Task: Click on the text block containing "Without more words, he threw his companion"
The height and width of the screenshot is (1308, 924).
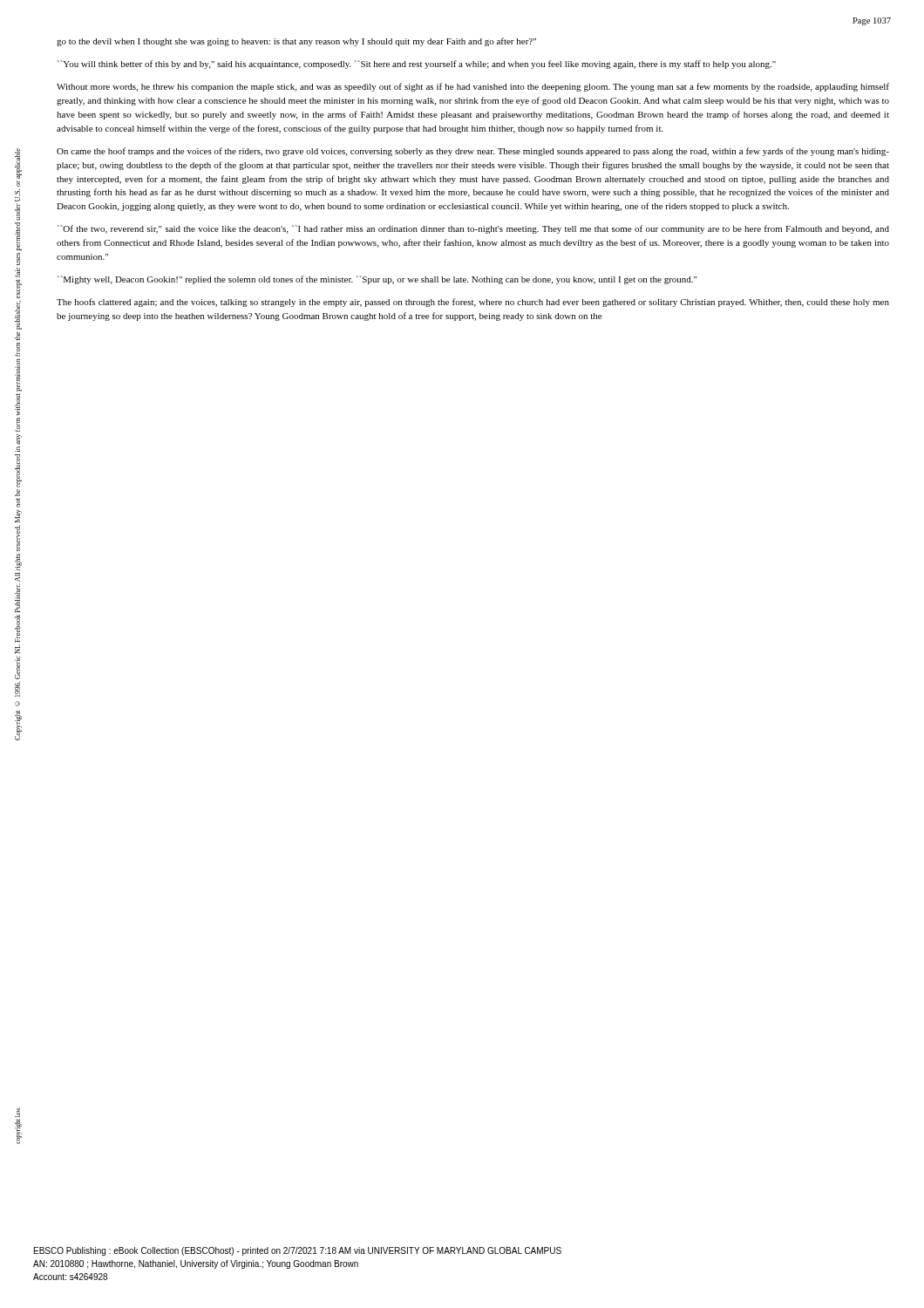Action: [473, 108]
